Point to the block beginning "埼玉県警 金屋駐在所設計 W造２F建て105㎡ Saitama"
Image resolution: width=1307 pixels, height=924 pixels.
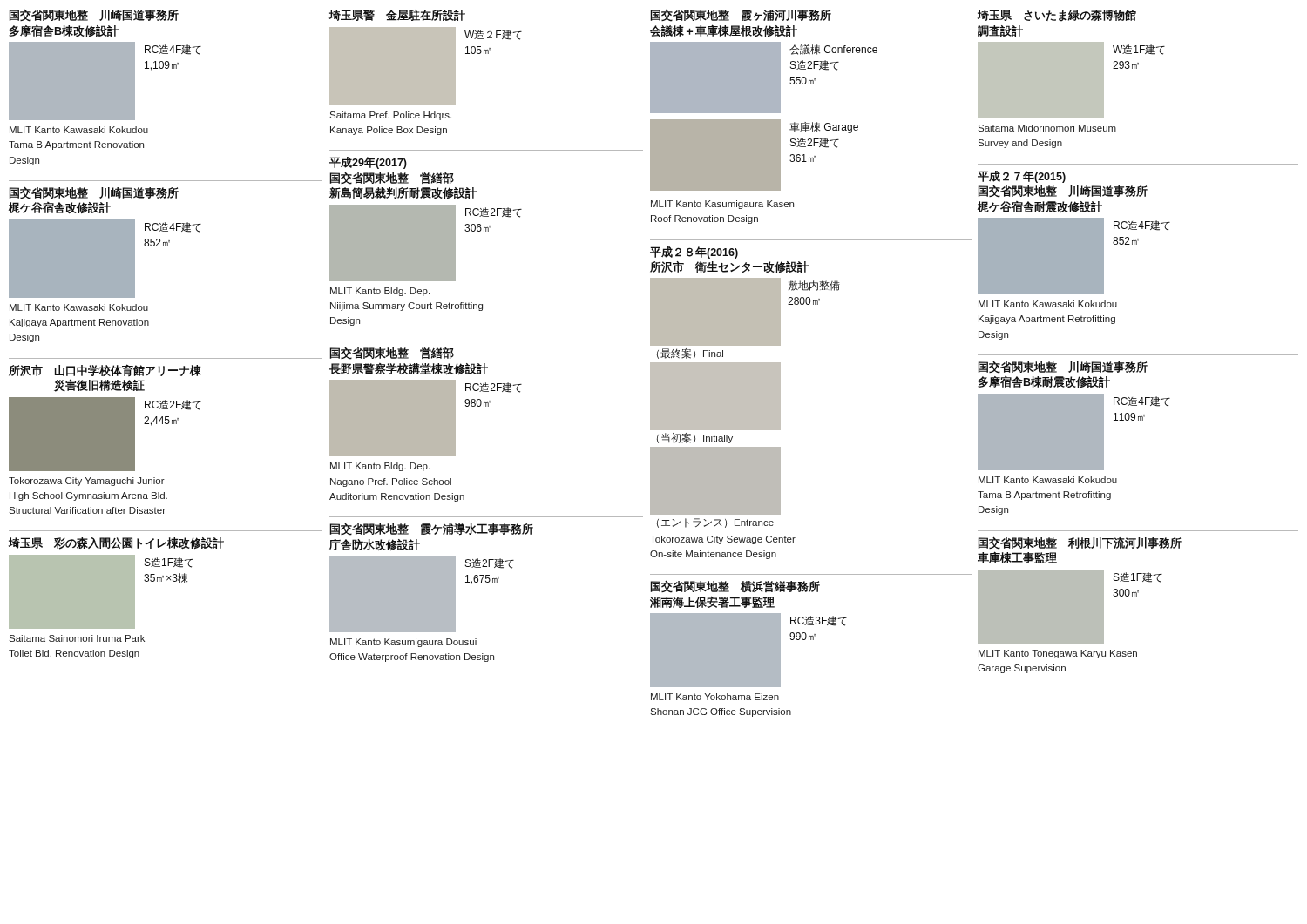pyautogui.click(x=397, y=15)
